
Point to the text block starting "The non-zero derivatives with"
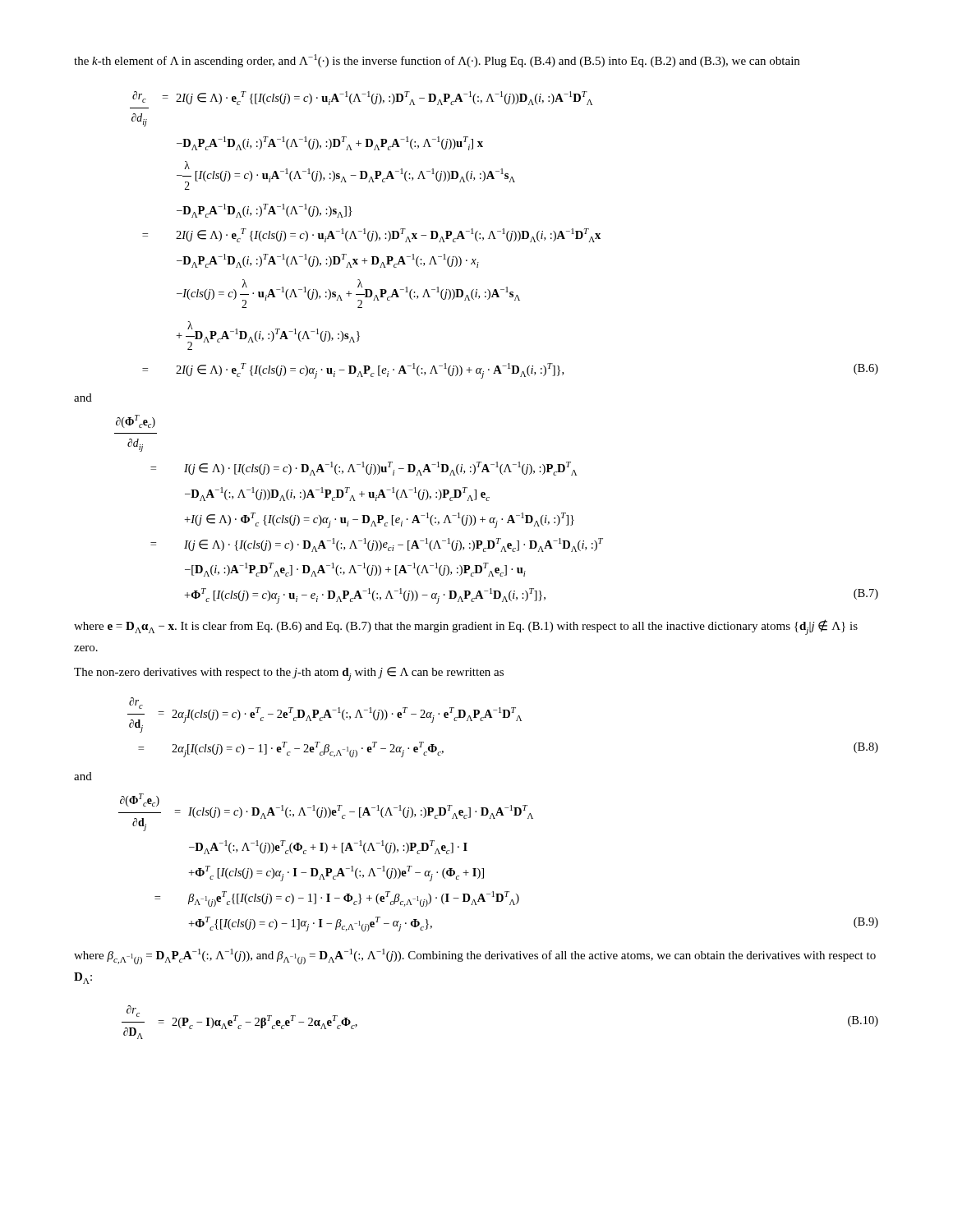point(289,673)
